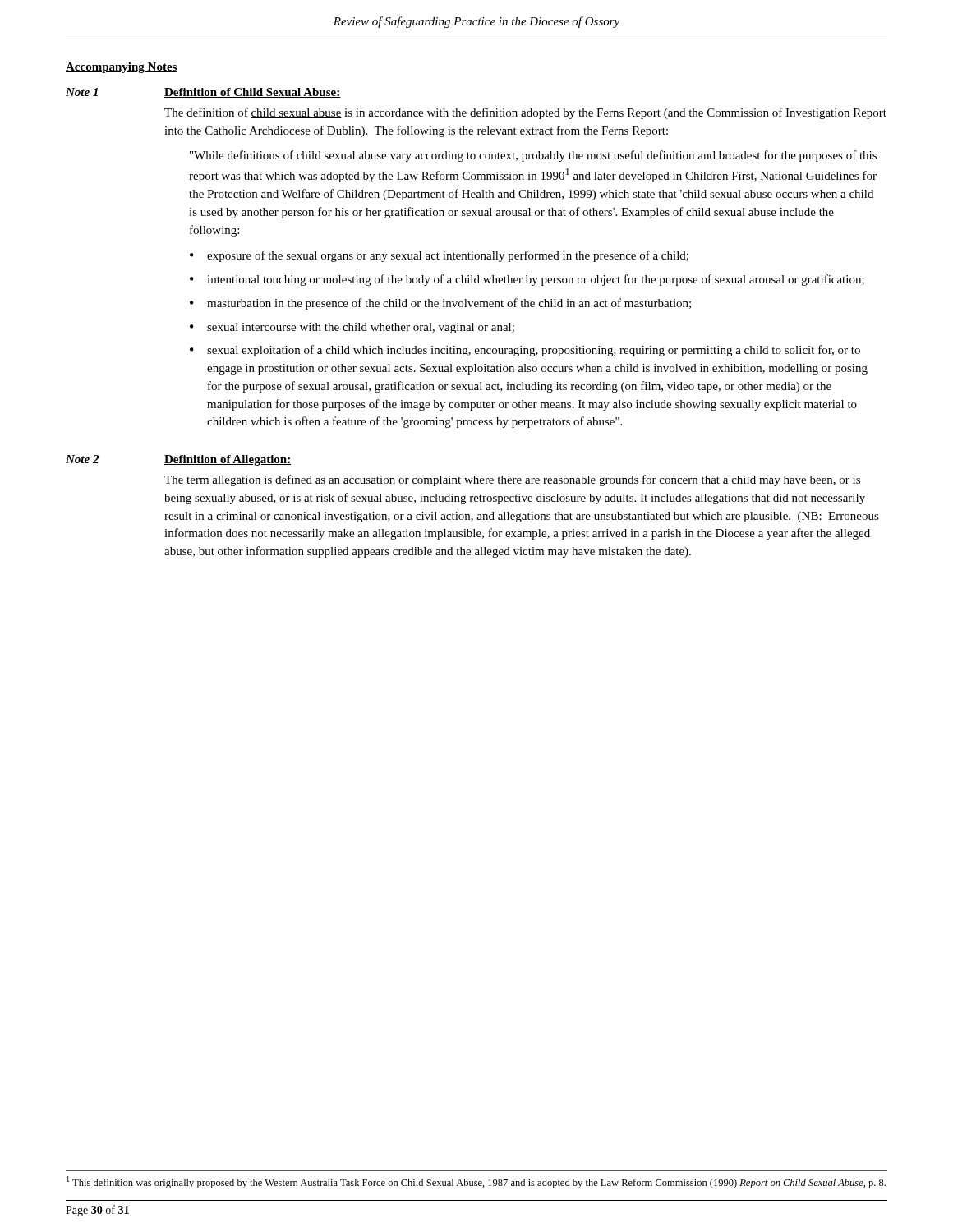Viewport: 953px width, 1232px height.
Task: Navigate to the text starting "• intentional touching or molesting of the"
Action: 534,280
